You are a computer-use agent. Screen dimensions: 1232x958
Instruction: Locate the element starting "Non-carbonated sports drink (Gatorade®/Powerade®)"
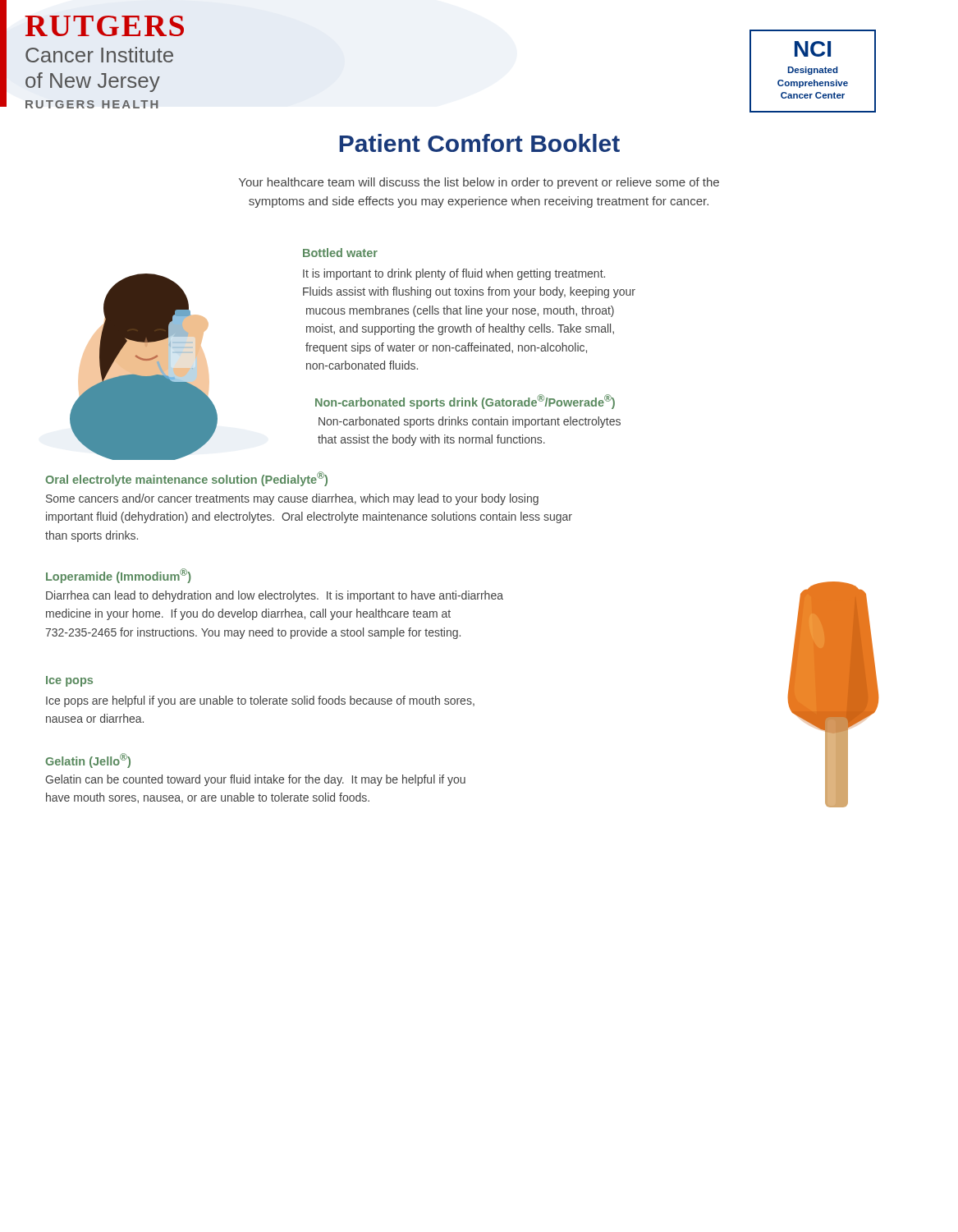coord(465,401)
